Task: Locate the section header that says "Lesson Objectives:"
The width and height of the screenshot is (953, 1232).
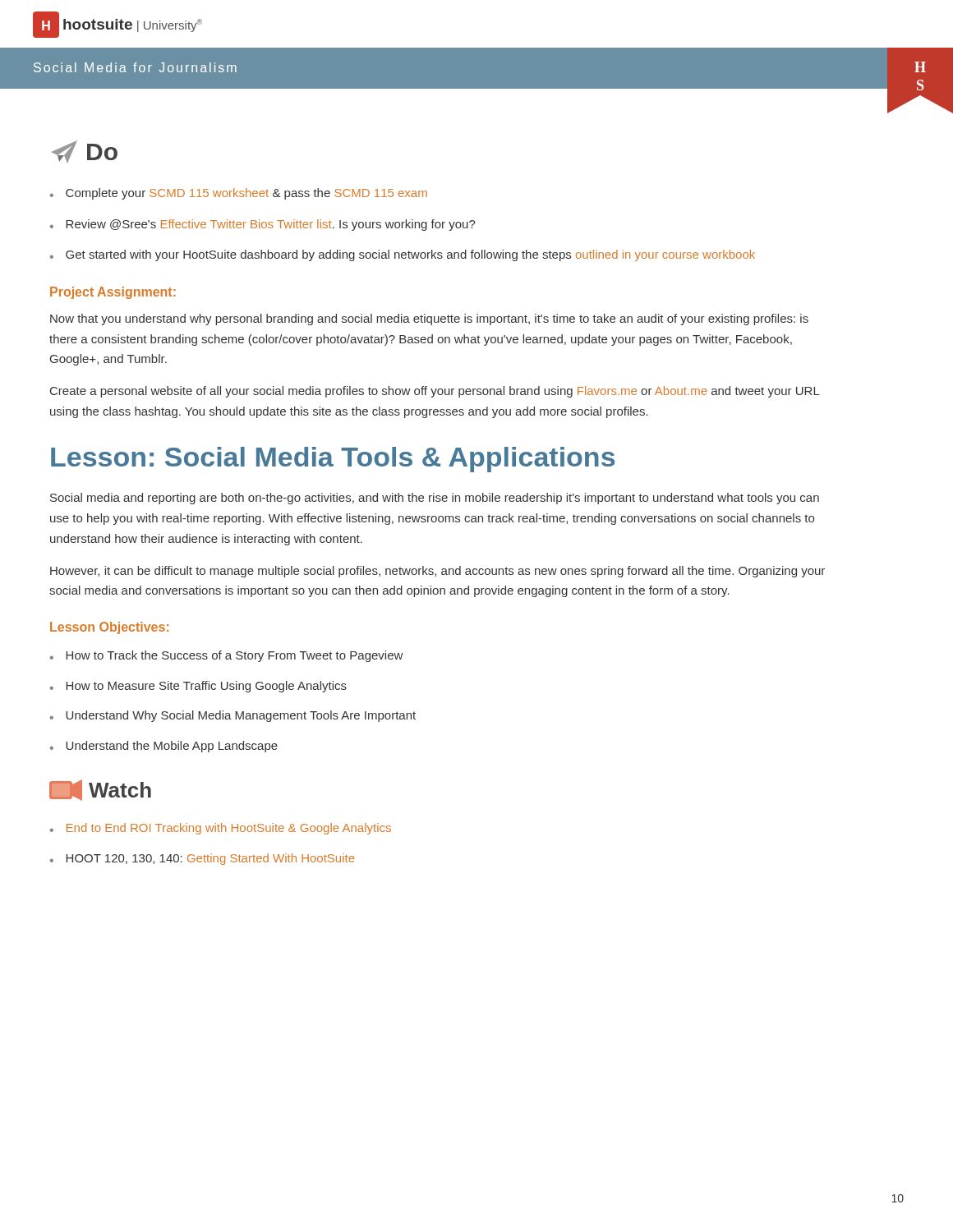Action: [x=110, y=627]
